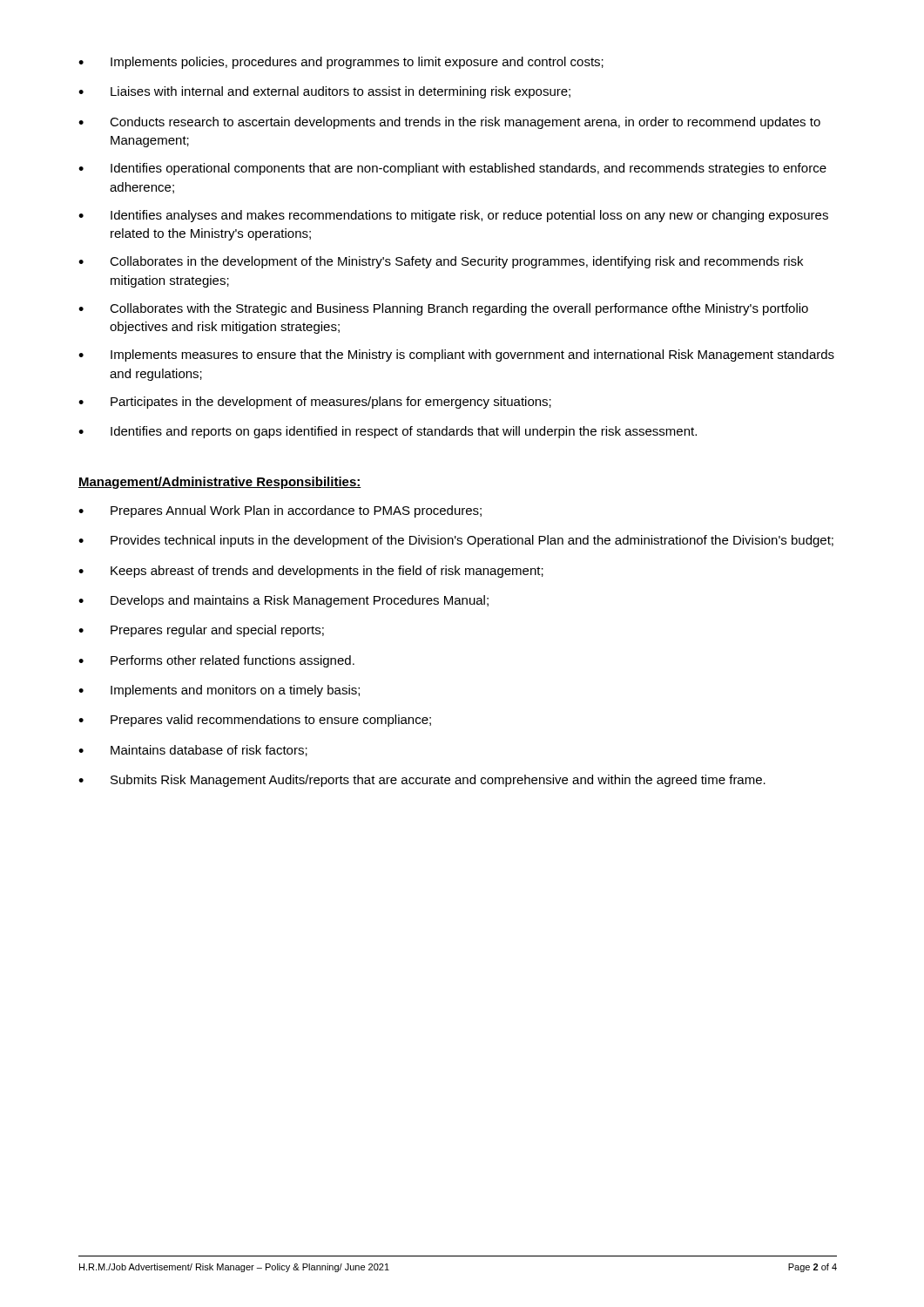Click the passage that begins "Liaises with internal and external auditors to assist"
Screen dimensions: 1307x924
(341, 91)
